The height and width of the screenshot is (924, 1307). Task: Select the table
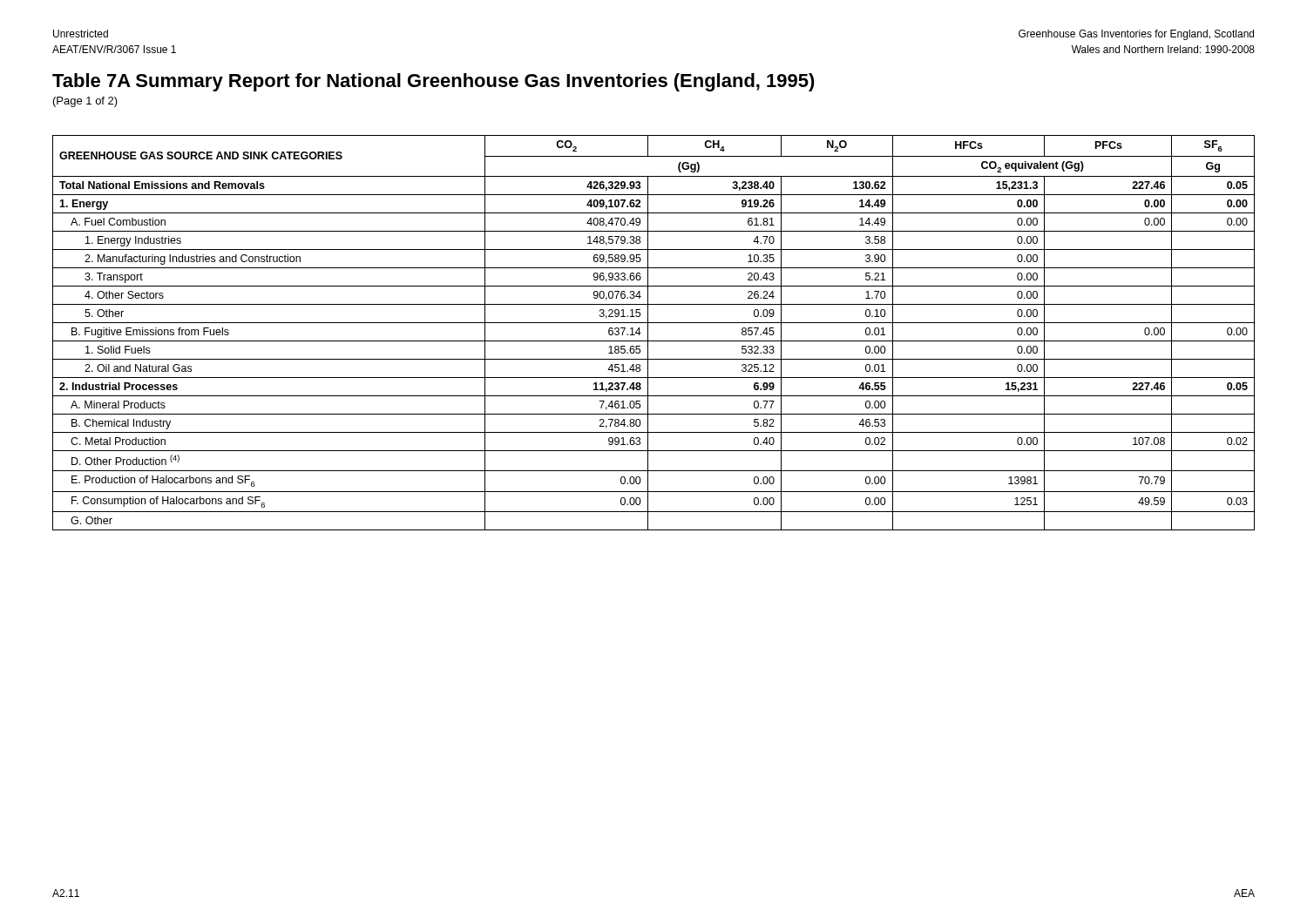point(654,333)
